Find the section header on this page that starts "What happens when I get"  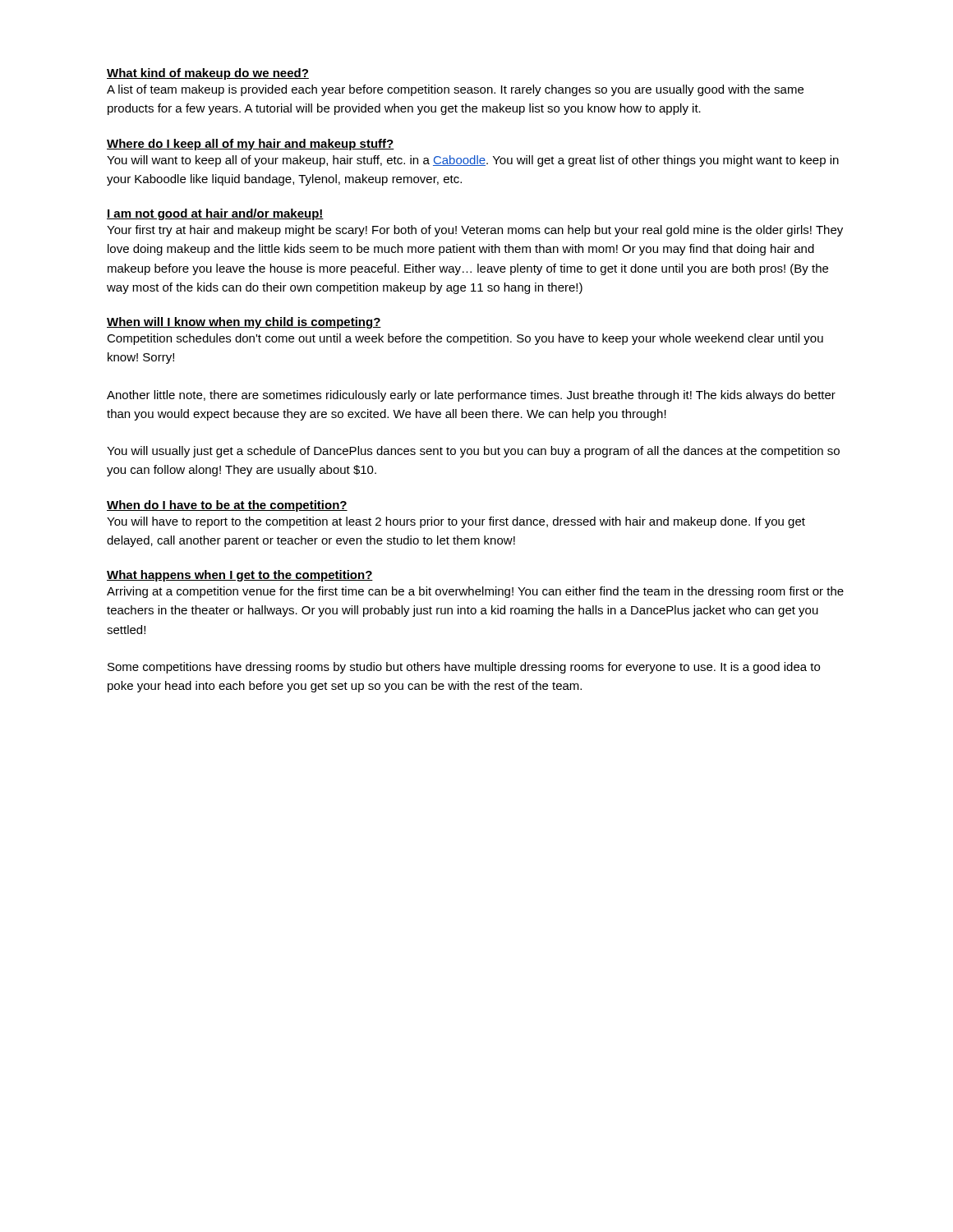coord(240,575)
